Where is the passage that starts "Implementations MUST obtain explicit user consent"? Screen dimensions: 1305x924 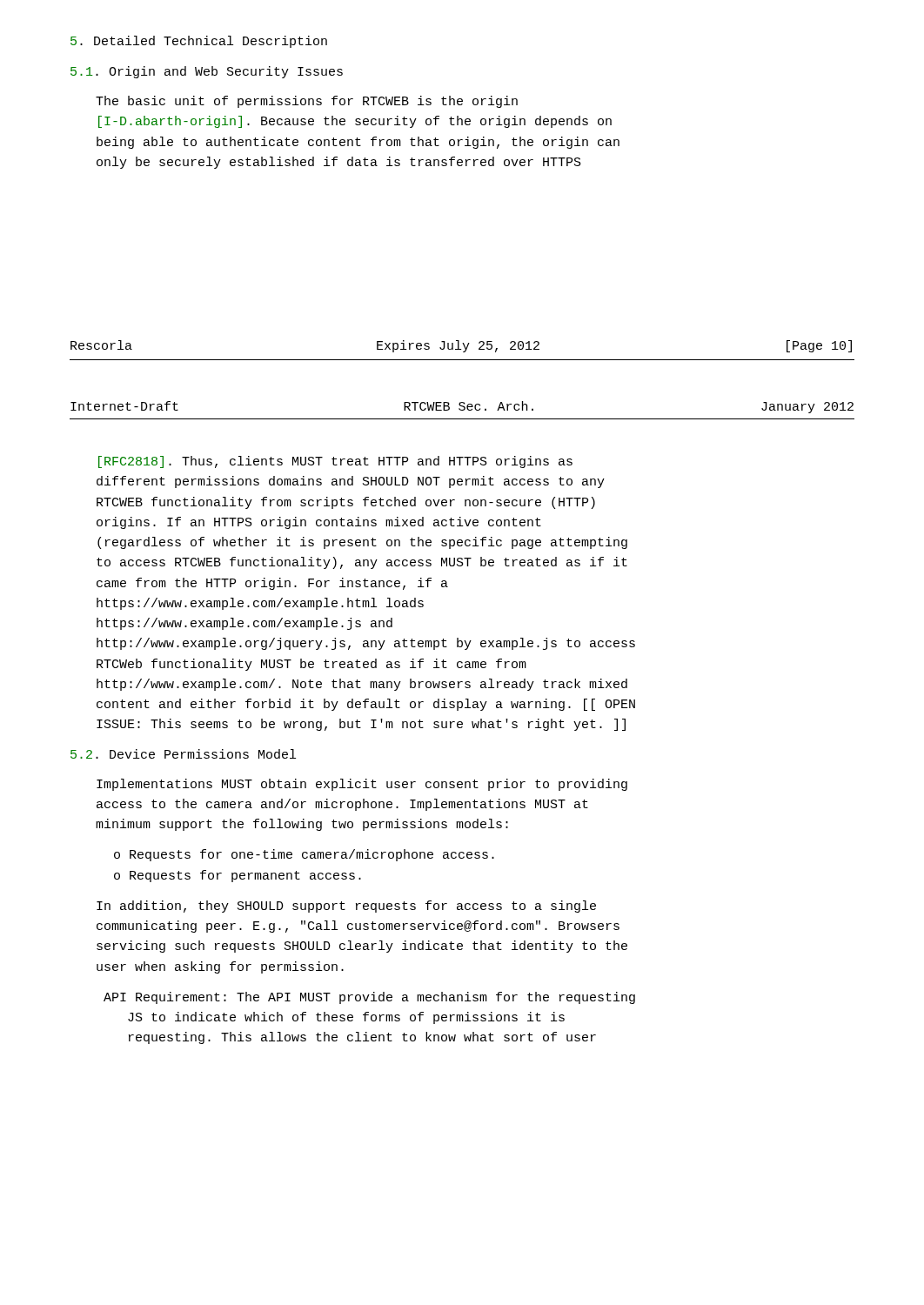[x=362, y=805]
